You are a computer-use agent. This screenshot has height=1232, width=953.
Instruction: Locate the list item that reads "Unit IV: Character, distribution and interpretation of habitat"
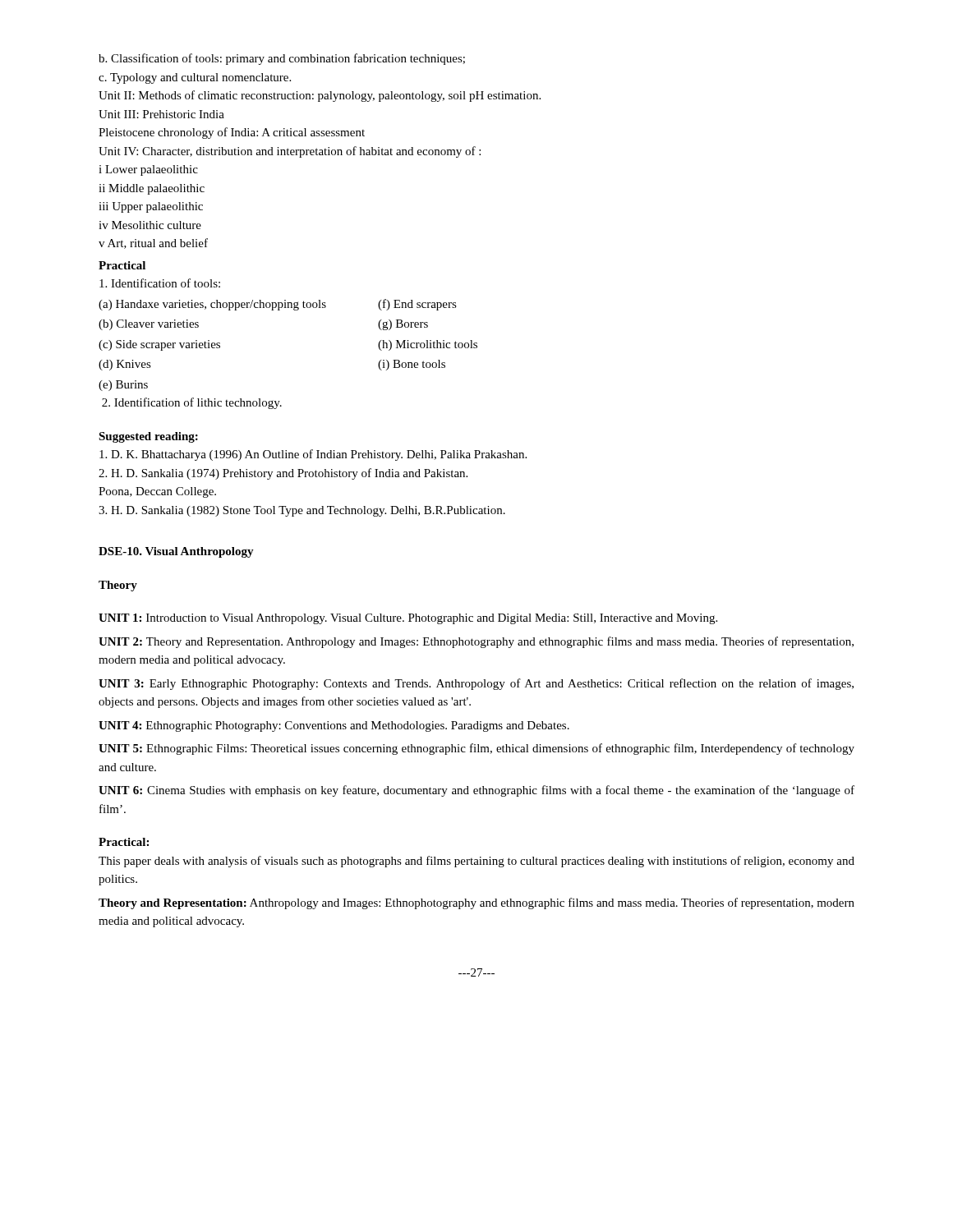[476, 151]
